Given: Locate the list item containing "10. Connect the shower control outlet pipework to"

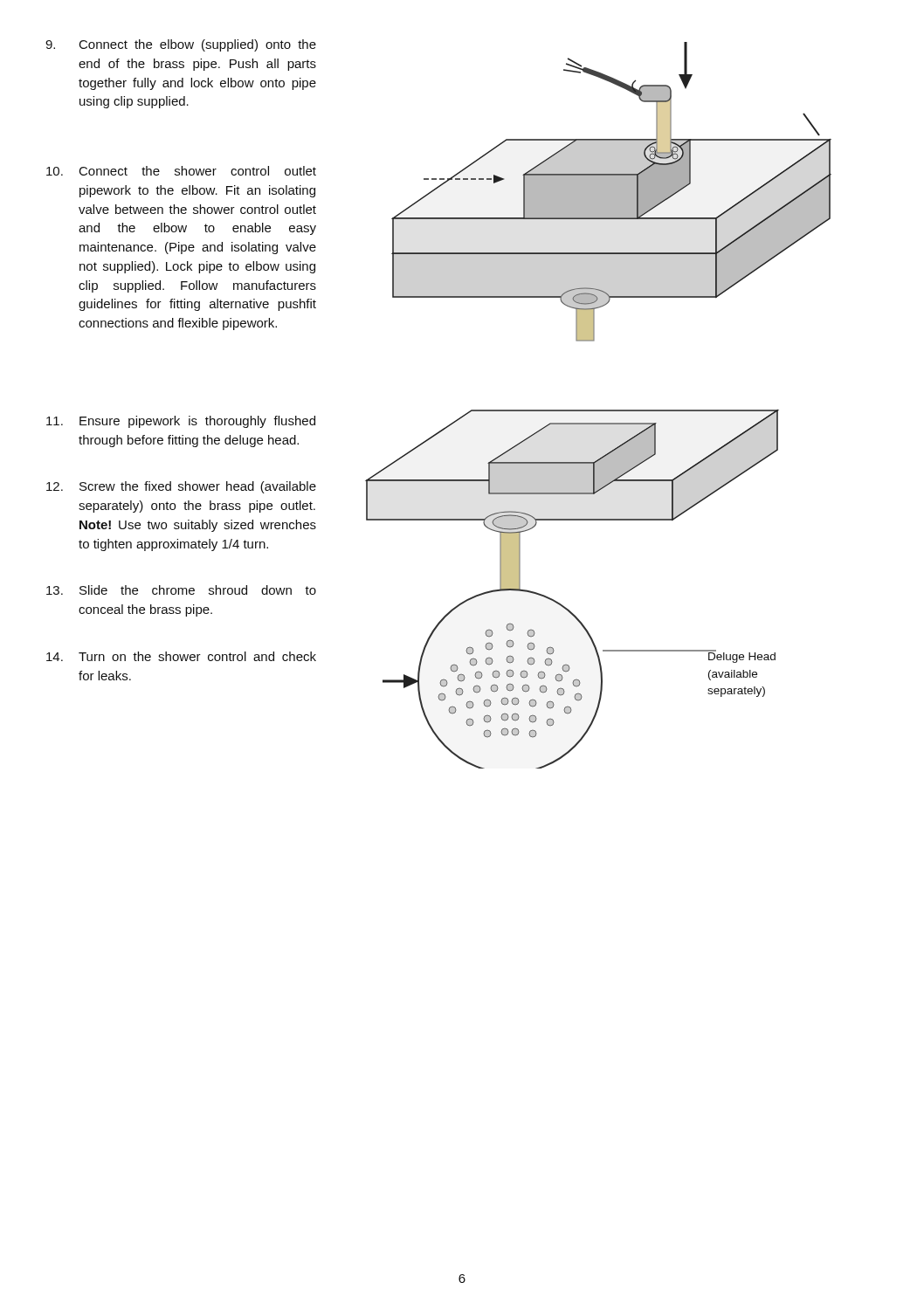Looking at the screenshot, I should tap(181, 247).
